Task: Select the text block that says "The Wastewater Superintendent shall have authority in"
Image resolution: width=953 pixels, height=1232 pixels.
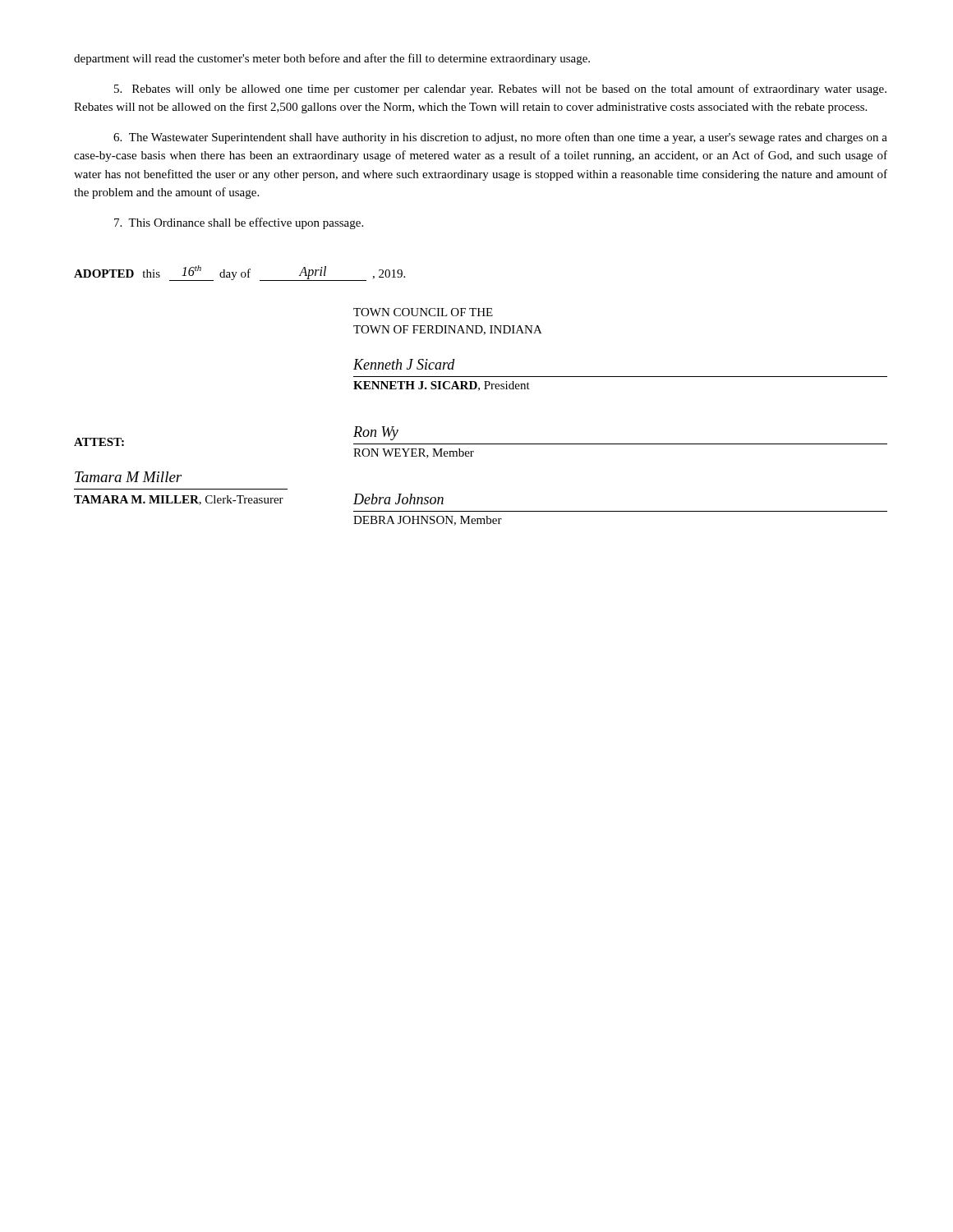Action: point(481,164)
